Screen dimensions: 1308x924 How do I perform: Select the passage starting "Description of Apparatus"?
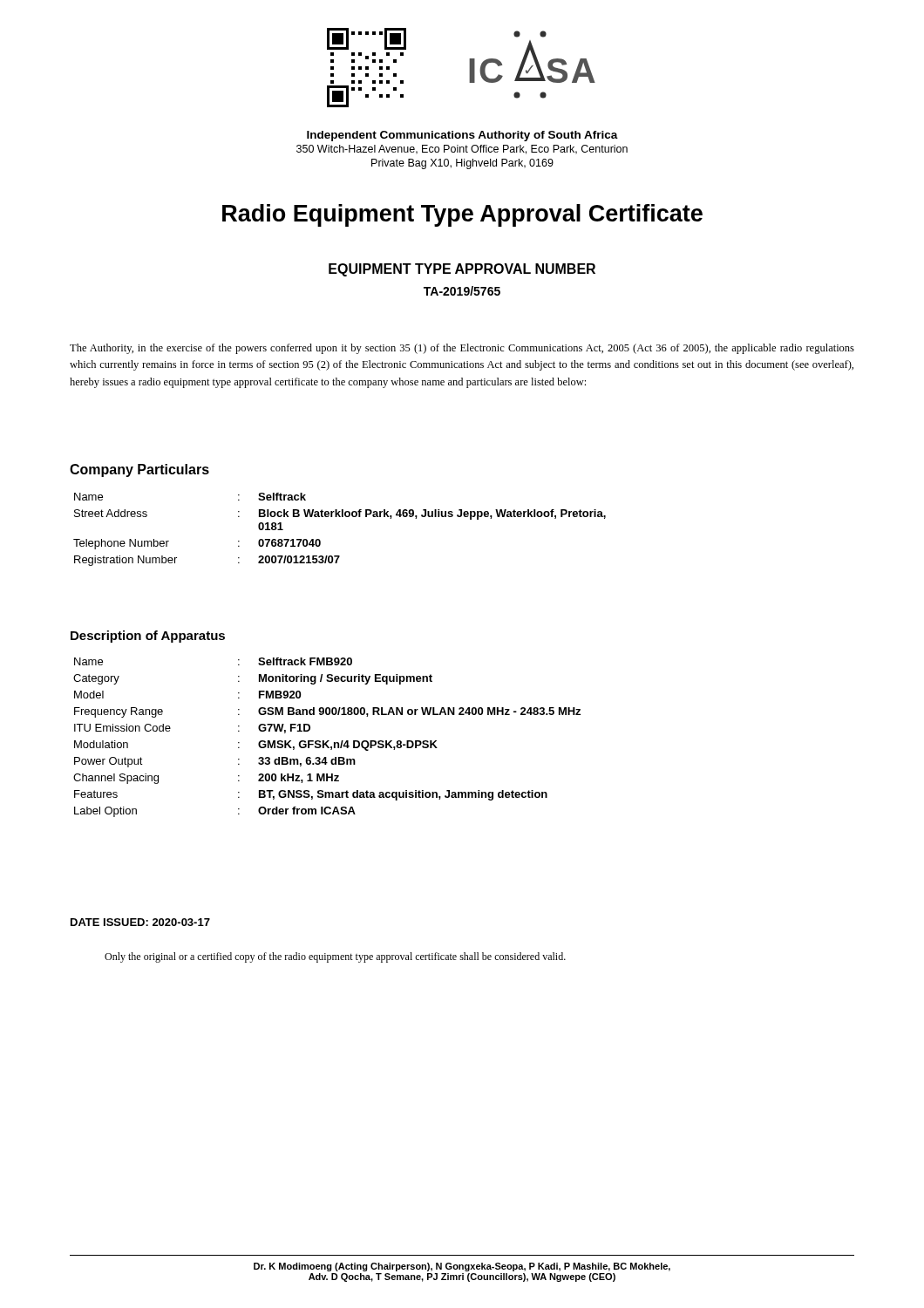(148, 637)
